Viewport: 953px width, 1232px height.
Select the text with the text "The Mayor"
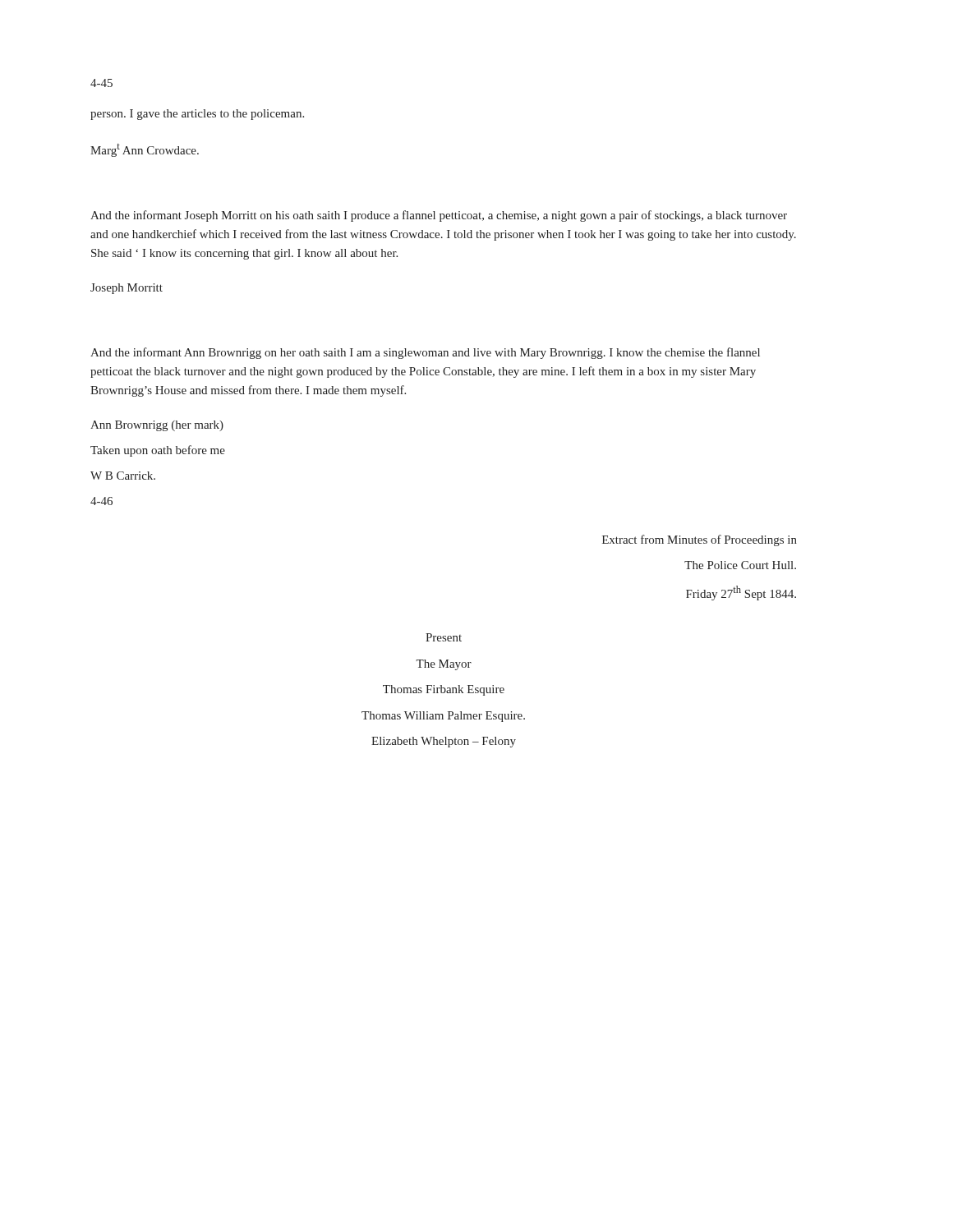point(444,663)
